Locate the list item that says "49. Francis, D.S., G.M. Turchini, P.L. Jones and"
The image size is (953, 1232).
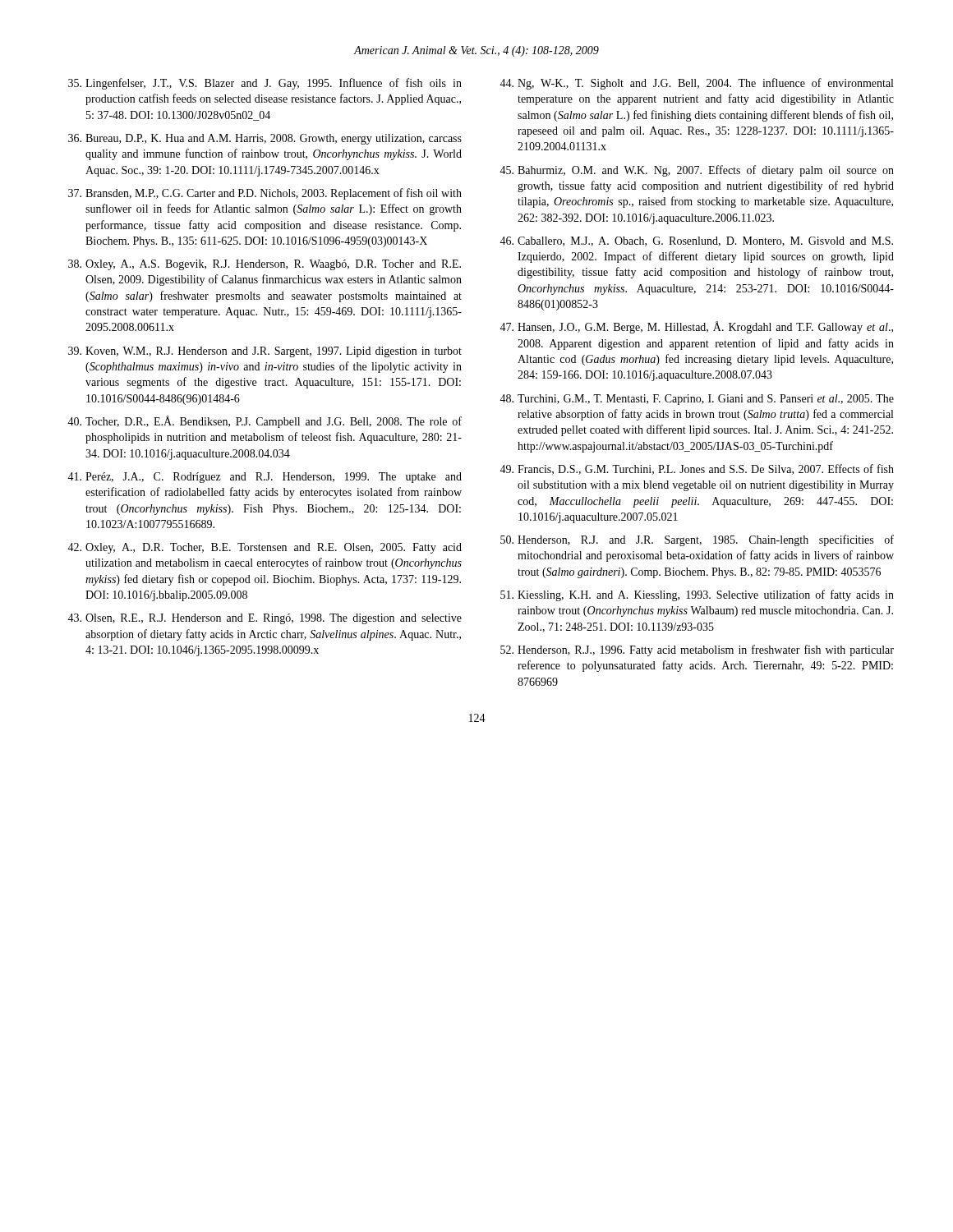pos(693,493)
